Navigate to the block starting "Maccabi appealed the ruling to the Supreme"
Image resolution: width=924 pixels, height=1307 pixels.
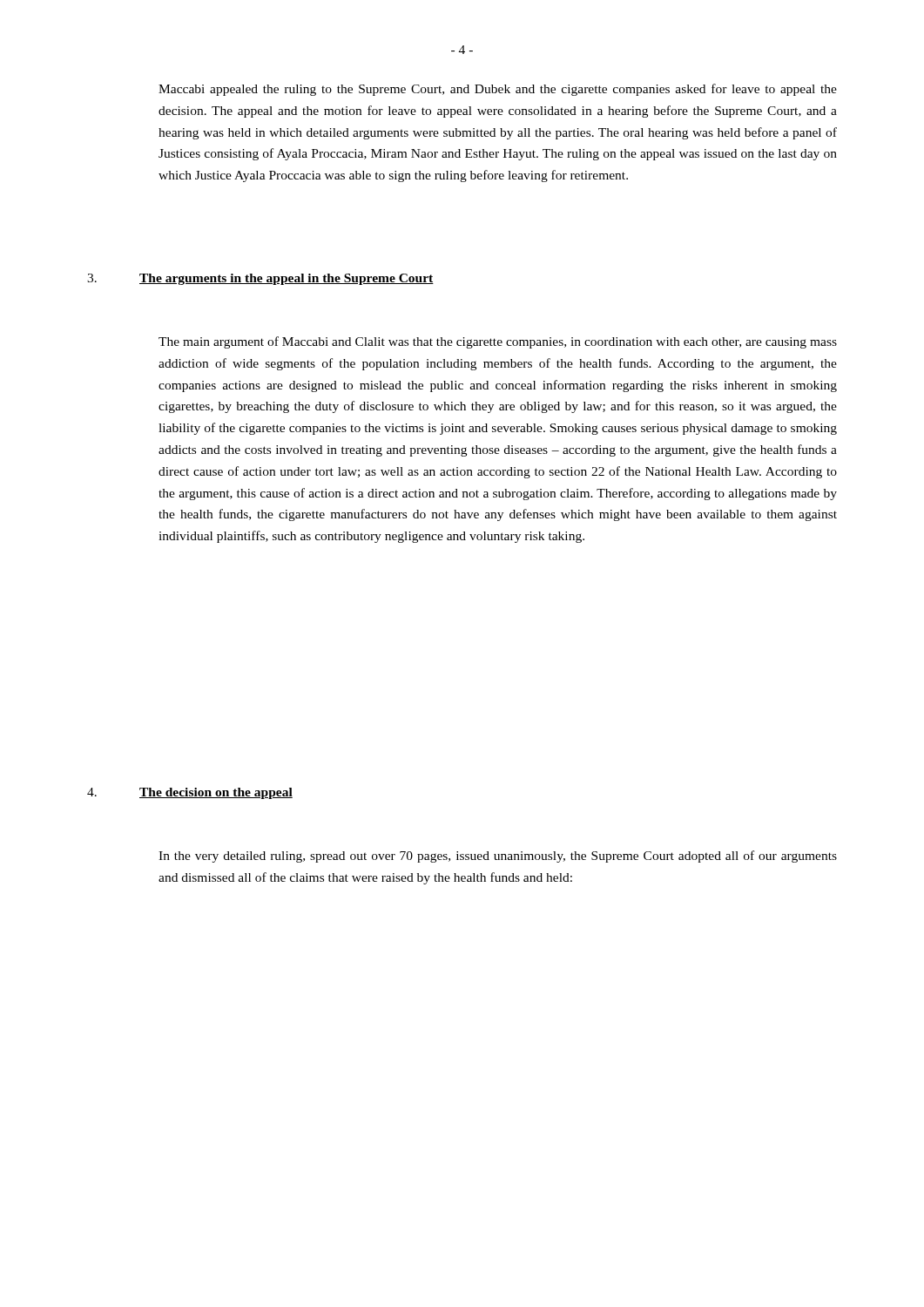point(498,132)
